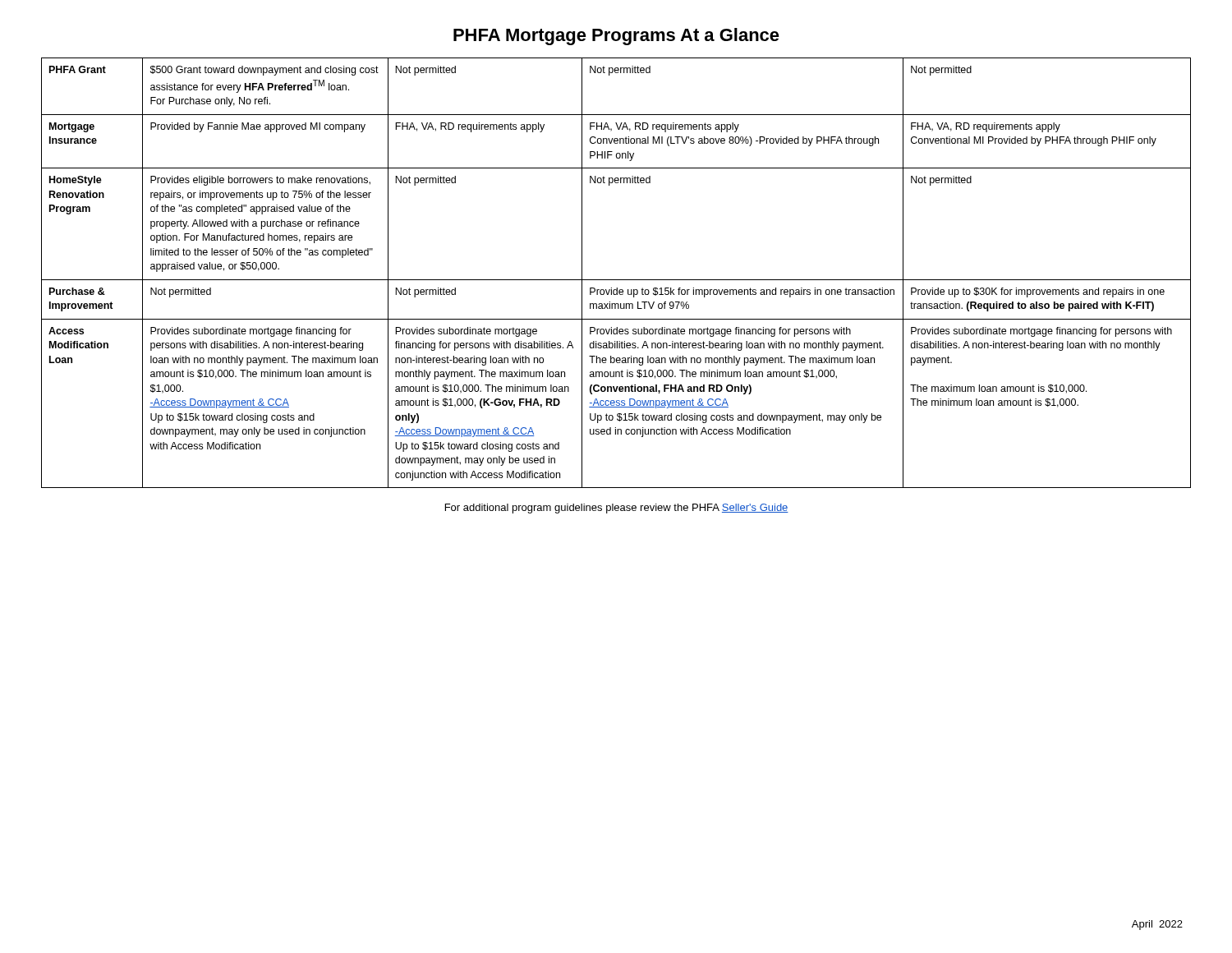1232x953 pixels.
Task: Locate the table with the text "Not permitted"
Action: [x=616, y=273]
